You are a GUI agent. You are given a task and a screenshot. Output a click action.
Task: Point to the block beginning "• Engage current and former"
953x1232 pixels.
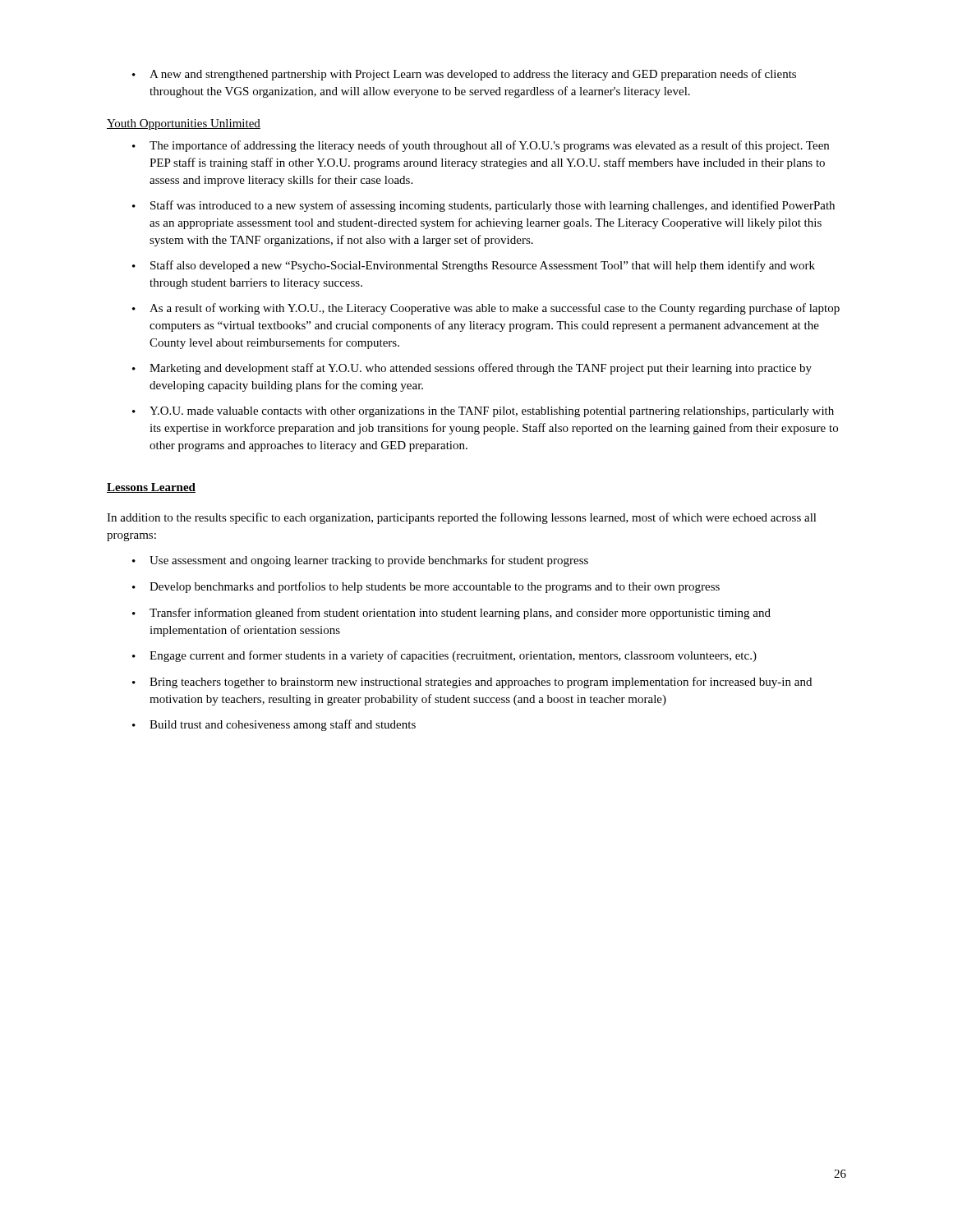coord(489,656)
